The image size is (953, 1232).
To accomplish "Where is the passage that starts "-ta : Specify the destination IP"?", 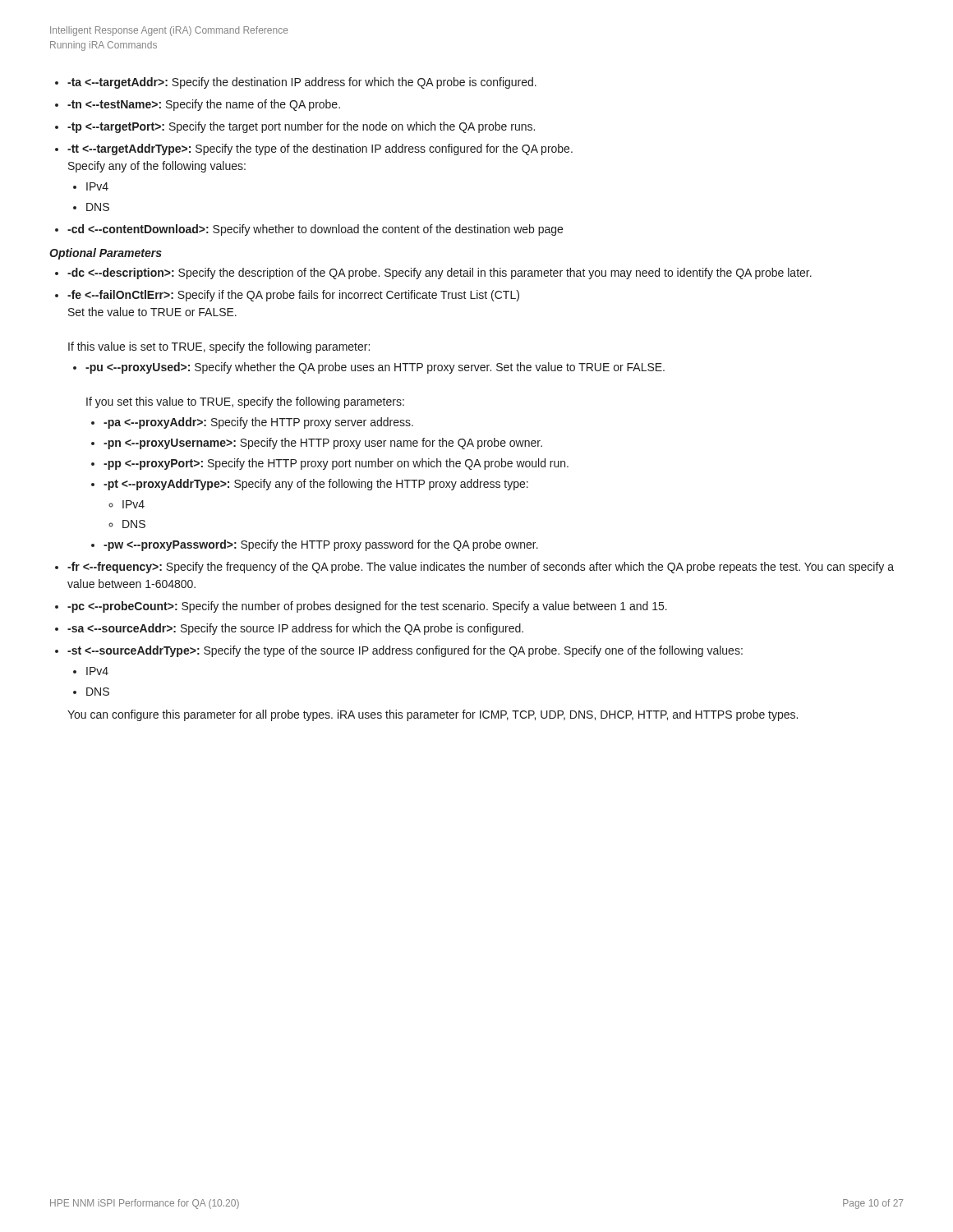I will click(x=302, y=82).
